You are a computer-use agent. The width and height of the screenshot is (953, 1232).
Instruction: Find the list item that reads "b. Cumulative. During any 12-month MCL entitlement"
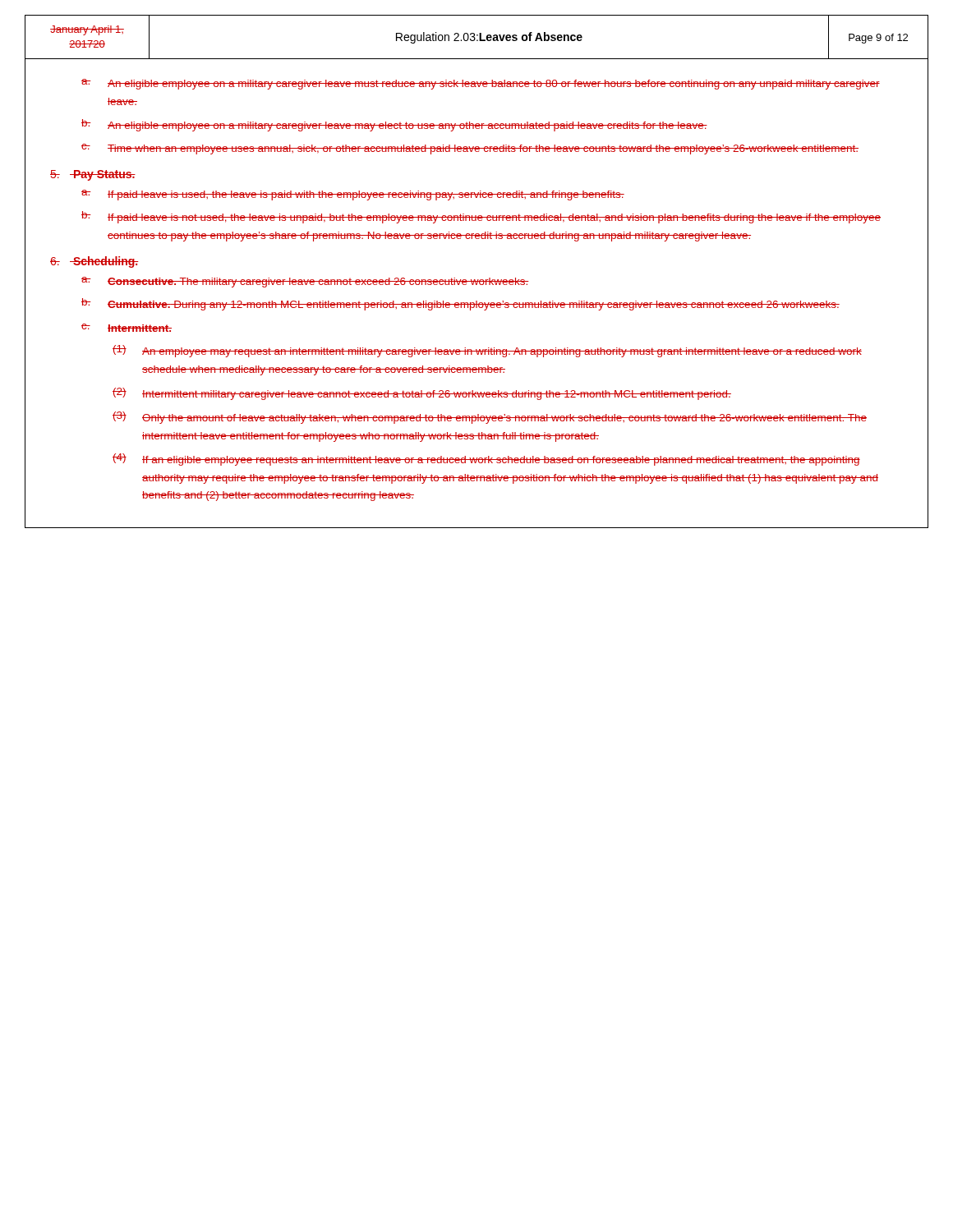click(x=460, y=305)
